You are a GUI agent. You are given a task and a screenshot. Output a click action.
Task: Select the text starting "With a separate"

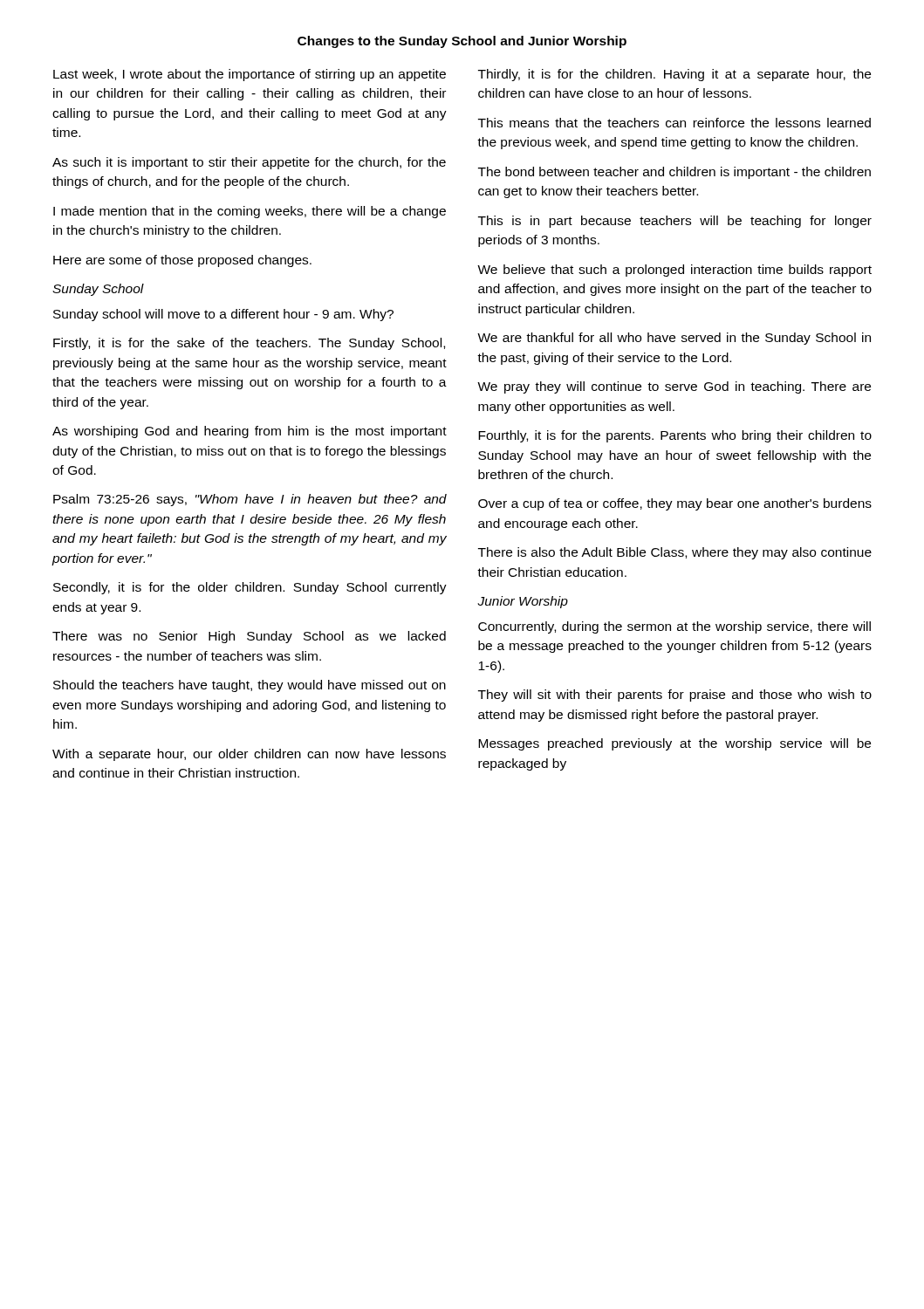(x=249, y=764)
